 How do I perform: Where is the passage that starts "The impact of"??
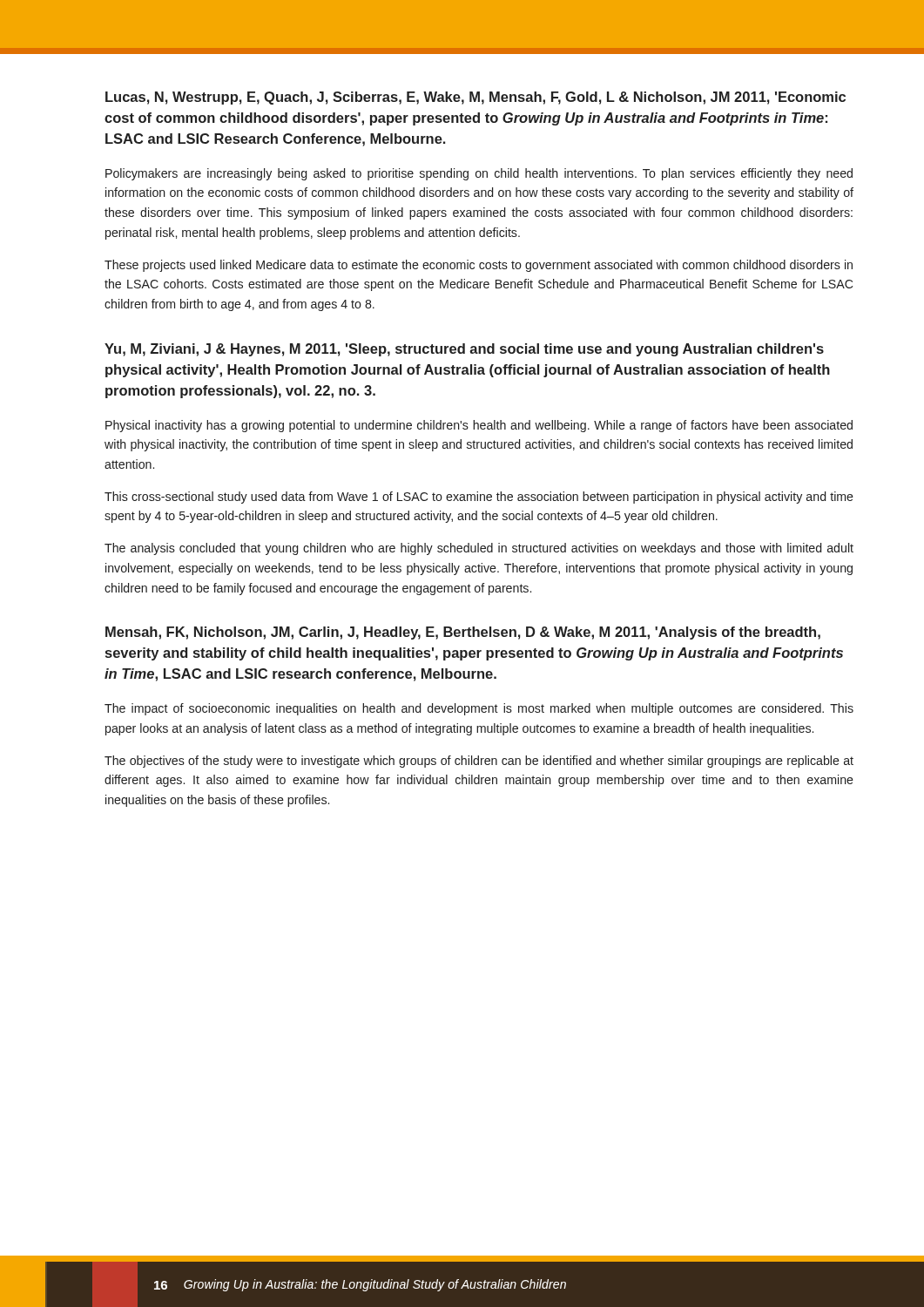pos(479,718)
